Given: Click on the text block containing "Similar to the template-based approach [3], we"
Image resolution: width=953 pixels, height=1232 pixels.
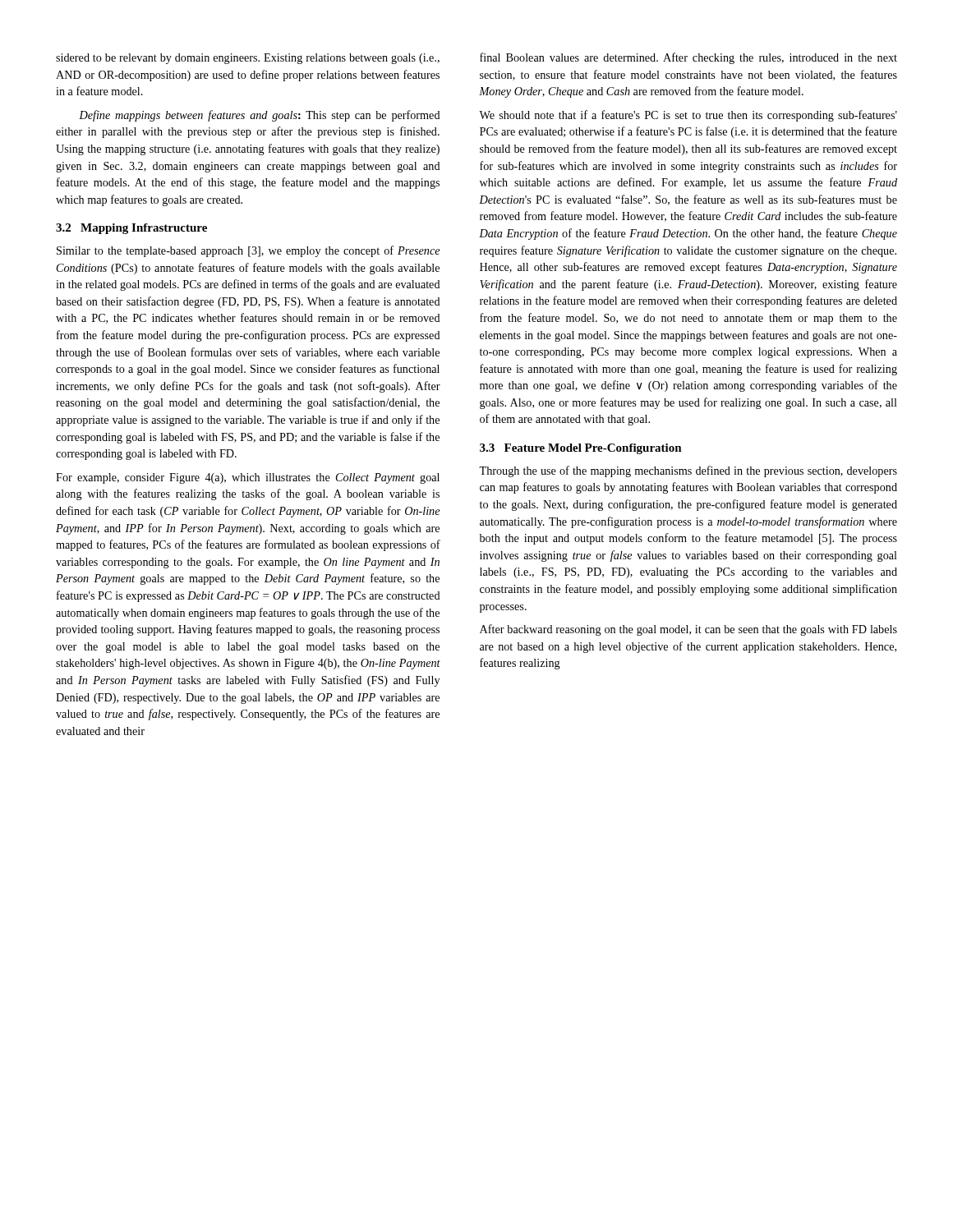Looking at the screenshot, I should pyautogui.click(x=248, y=352).
